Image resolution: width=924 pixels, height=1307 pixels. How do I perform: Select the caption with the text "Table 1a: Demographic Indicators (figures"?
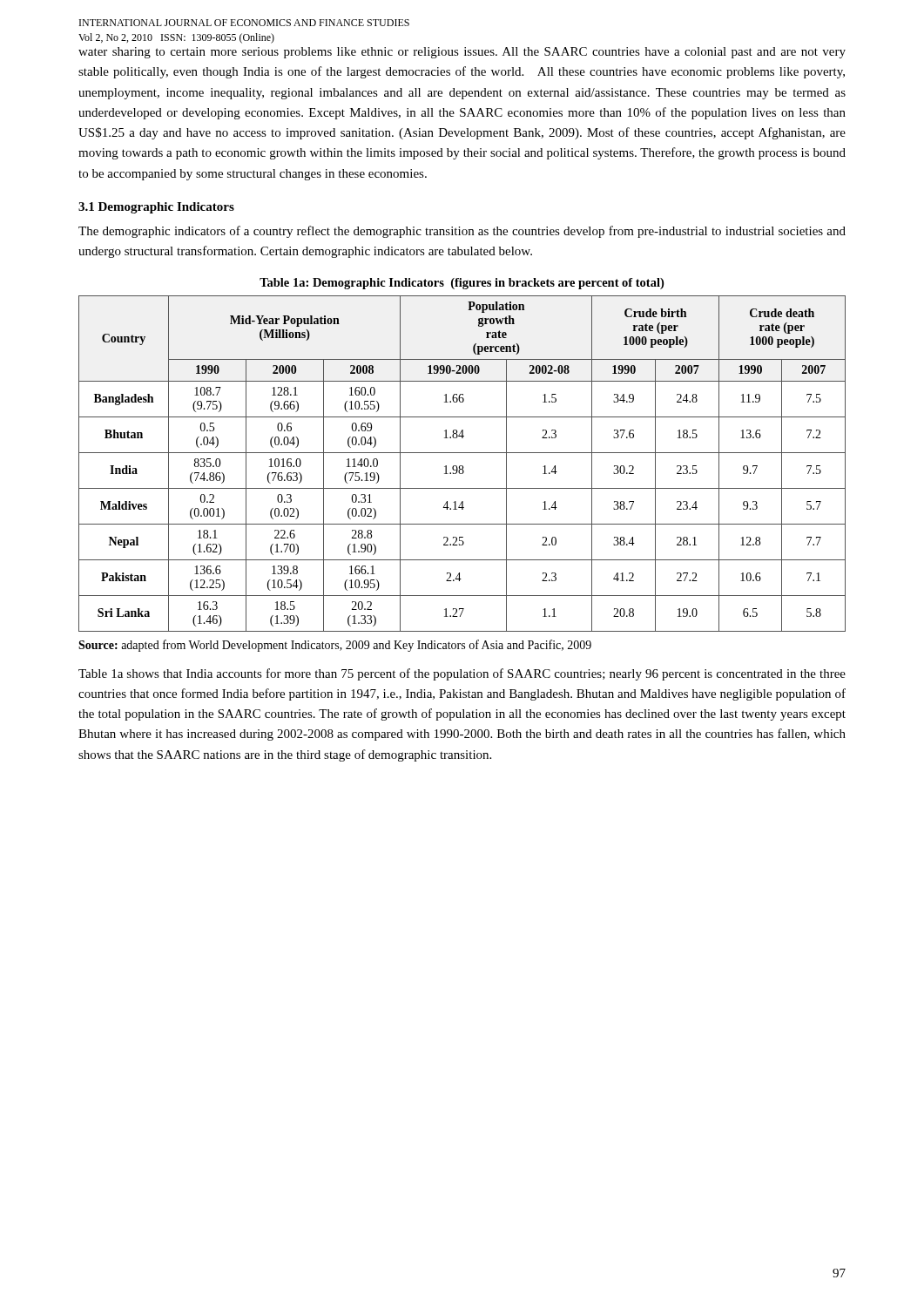(462, 283)
